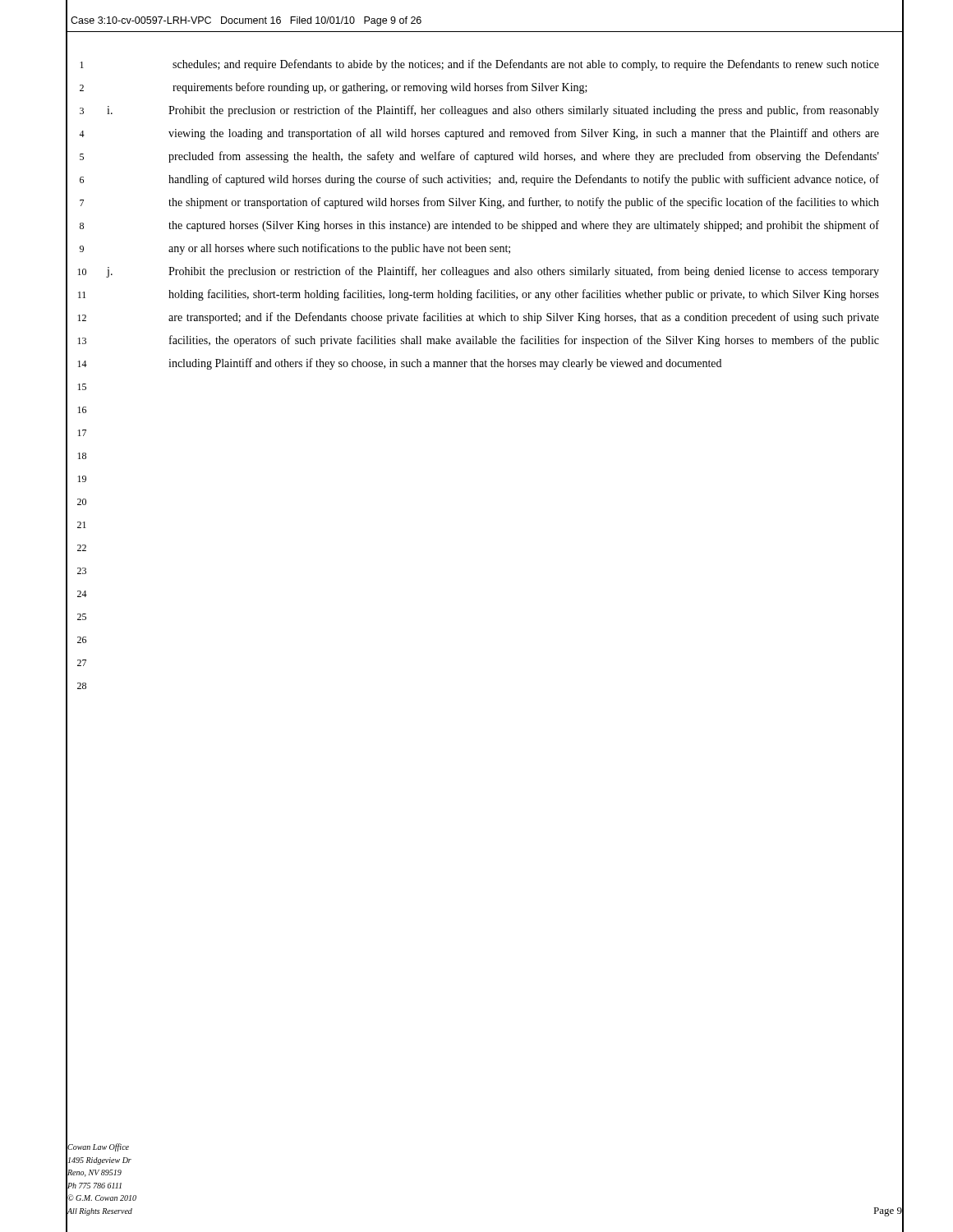
Task: Click the passage that begins "schedules; and require"
Action: pyautogui.click(x=526, y=76)
